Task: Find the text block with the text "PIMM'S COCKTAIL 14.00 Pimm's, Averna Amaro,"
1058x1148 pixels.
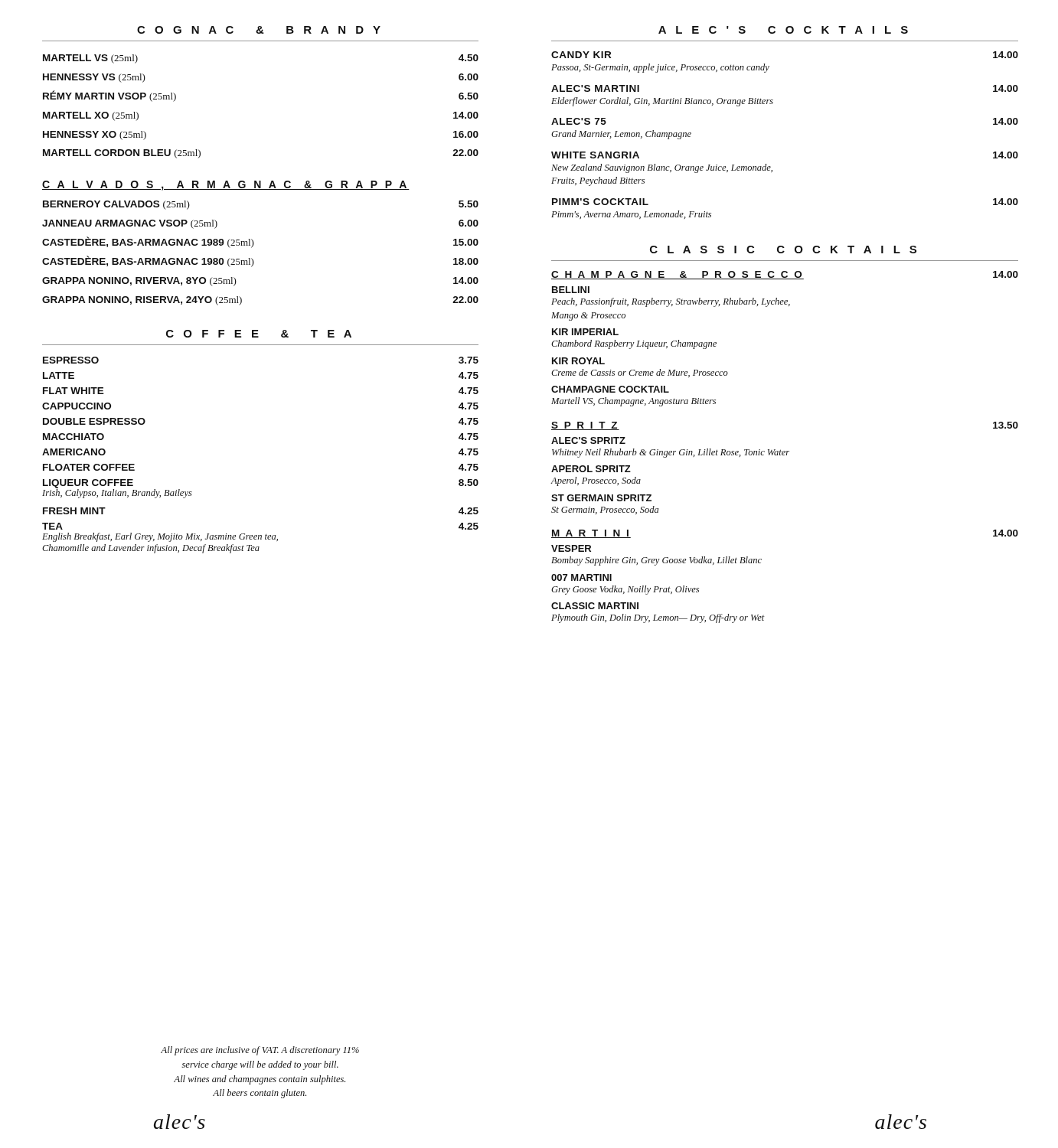Action: click(x=595, y=202)
